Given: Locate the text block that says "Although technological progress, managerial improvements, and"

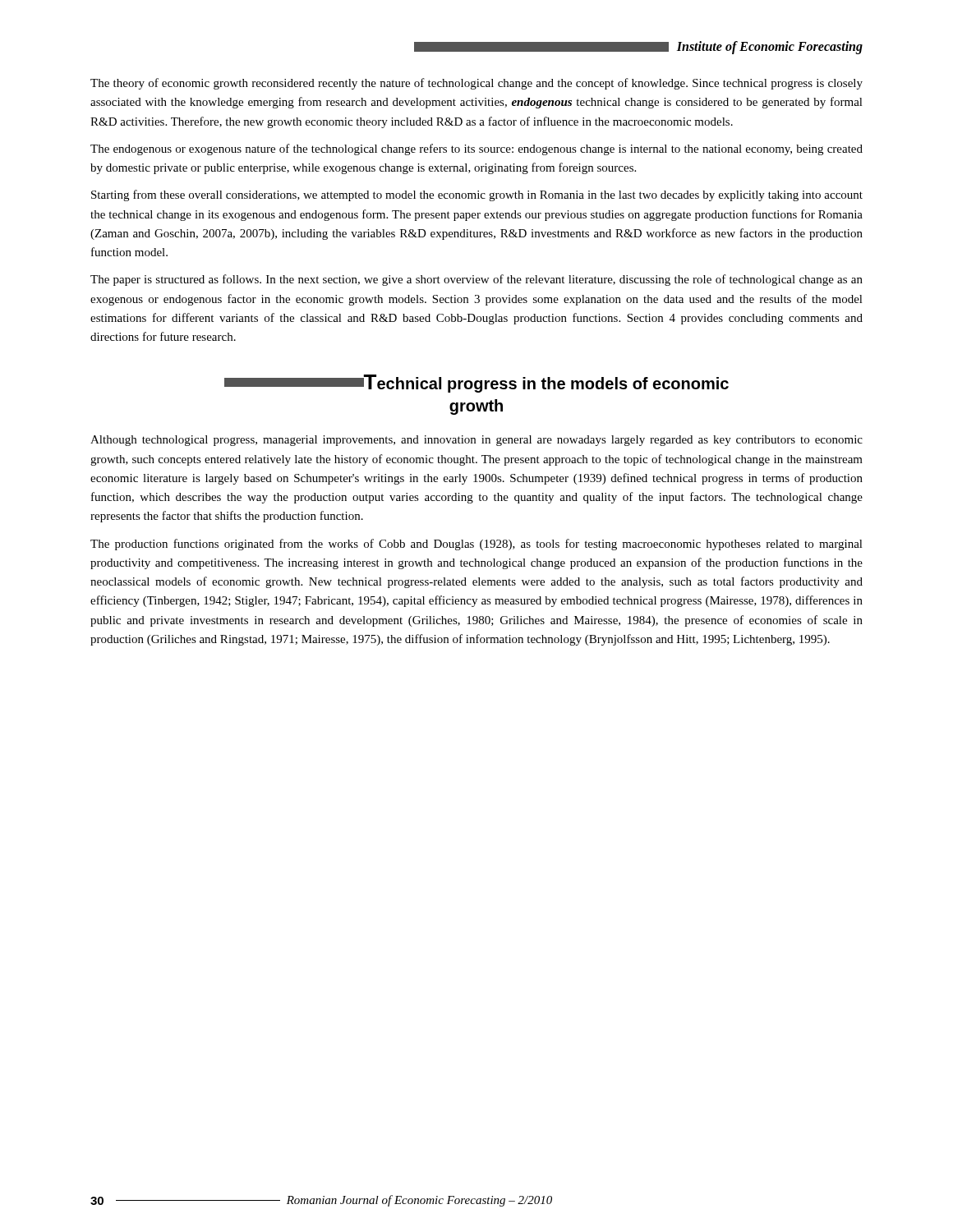Looking at the screenshot, I should coord(476,478).
